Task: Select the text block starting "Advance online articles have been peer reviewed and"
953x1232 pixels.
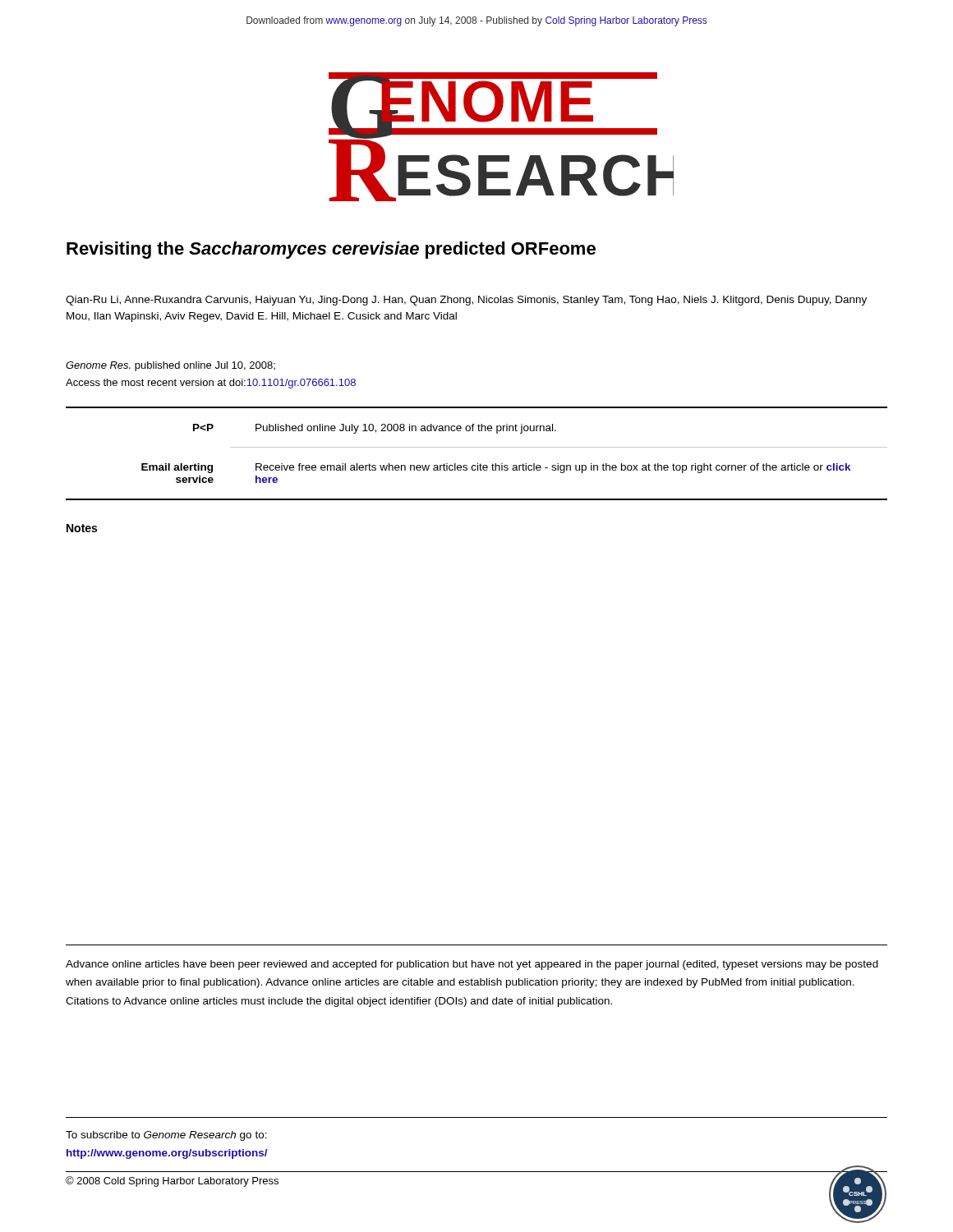Action: (472, 982)
